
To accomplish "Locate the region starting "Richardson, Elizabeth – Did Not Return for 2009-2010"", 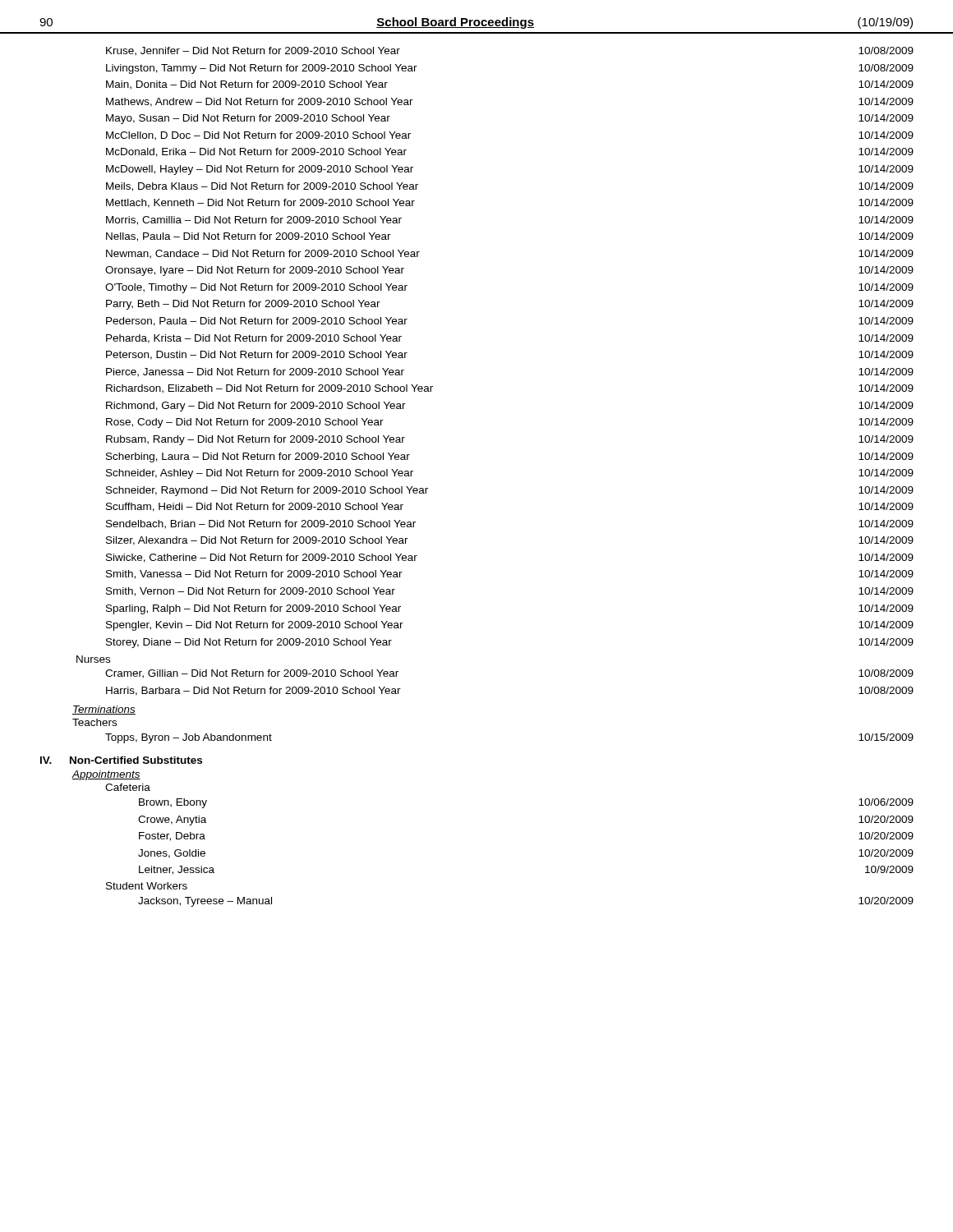I will [270, 389].
